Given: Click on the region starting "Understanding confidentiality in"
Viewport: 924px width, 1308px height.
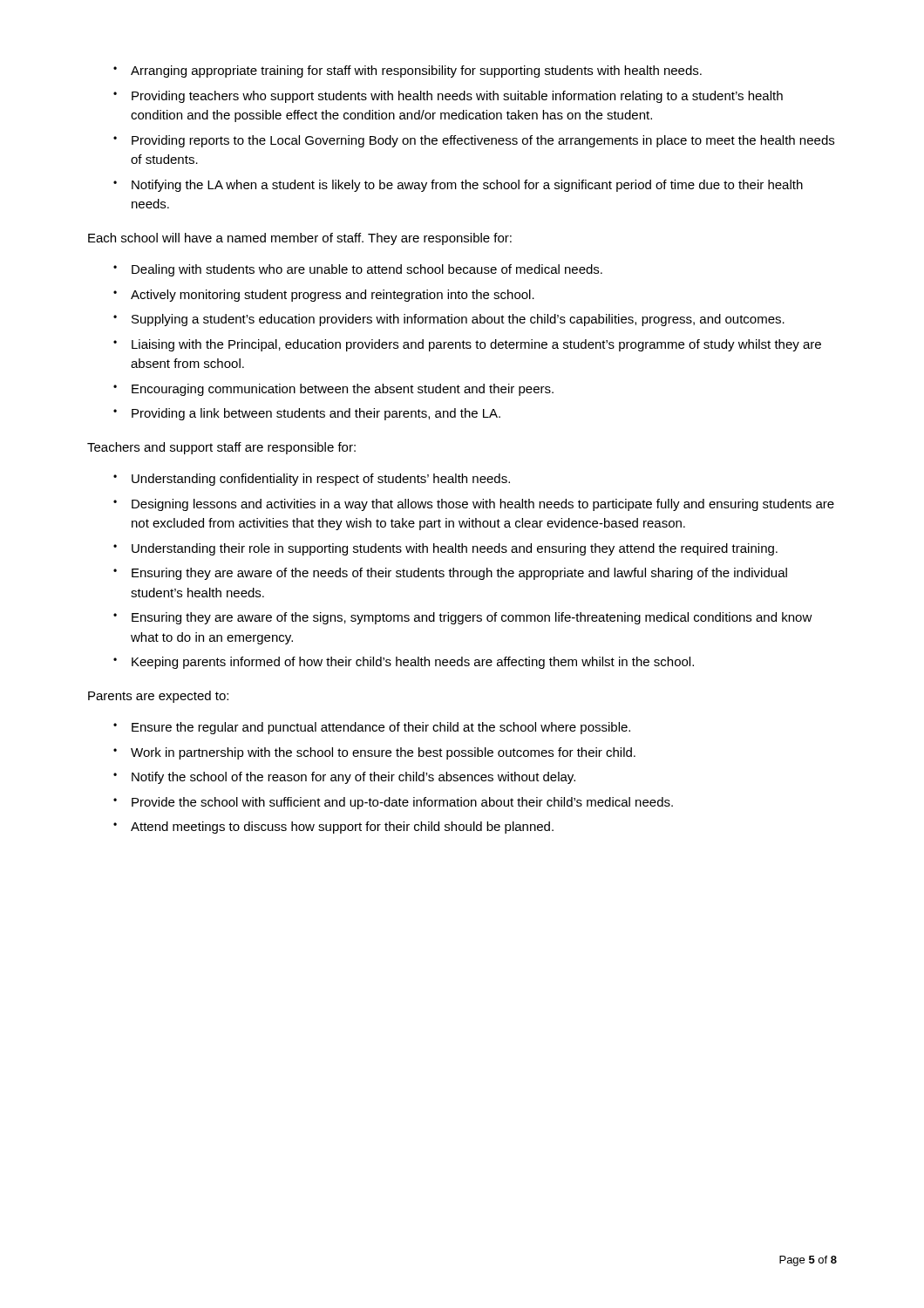Looking at the screenshot, I should point(321,478).
